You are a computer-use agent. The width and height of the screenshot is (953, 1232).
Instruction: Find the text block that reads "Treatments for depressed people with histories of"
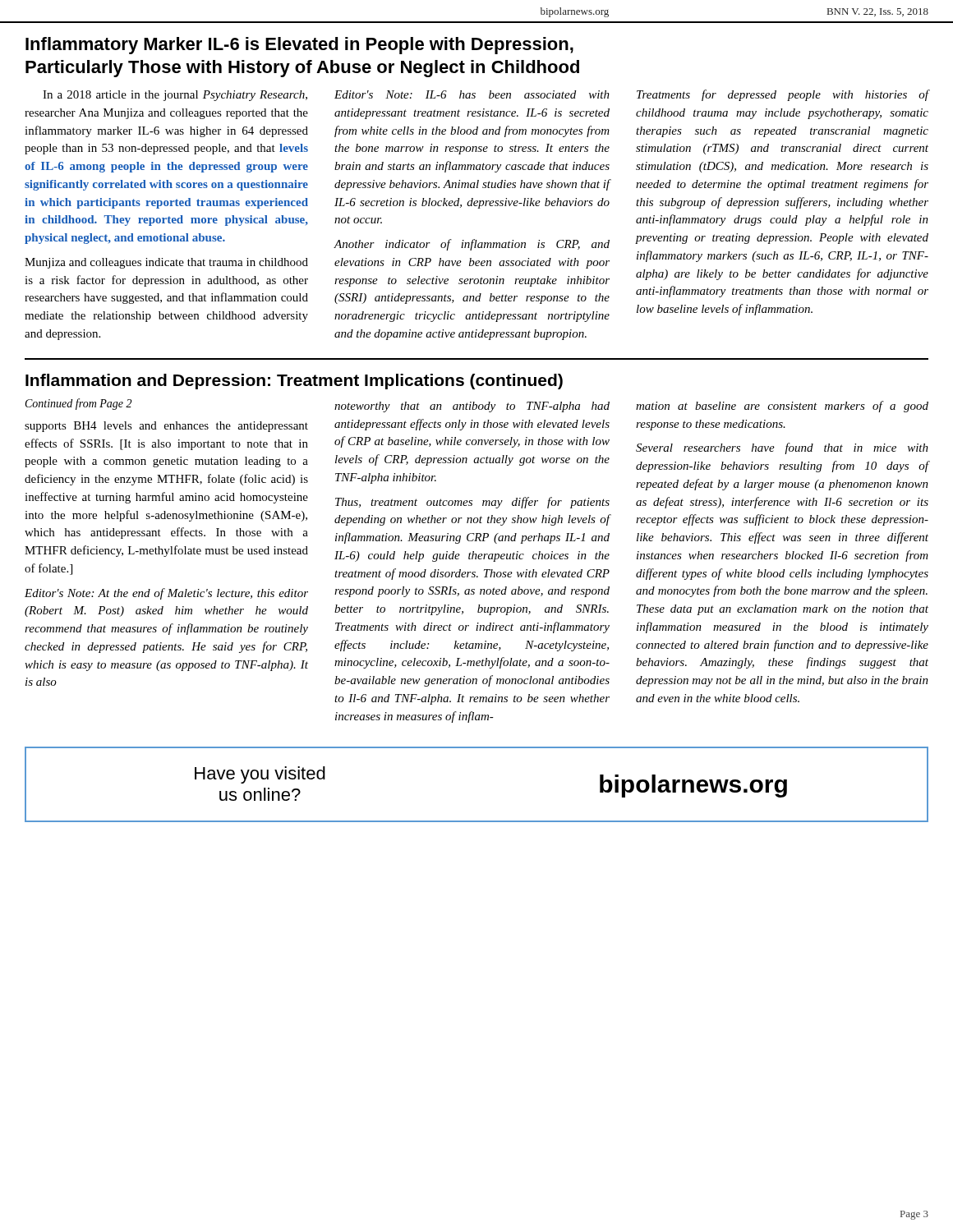point(782,202)
